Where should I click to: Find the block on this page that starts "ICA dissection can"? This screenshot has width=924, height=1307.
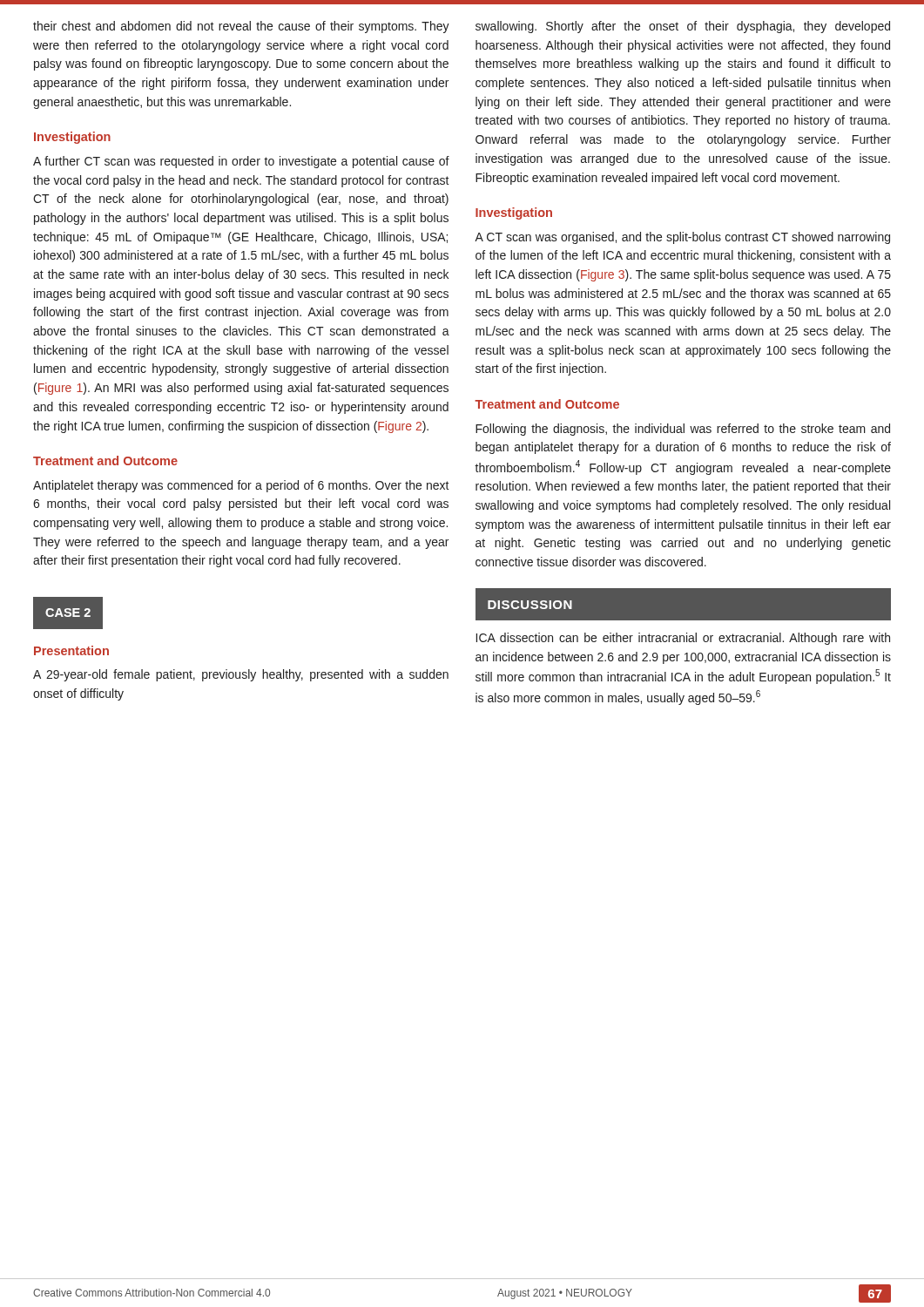[x=683, y=668]
